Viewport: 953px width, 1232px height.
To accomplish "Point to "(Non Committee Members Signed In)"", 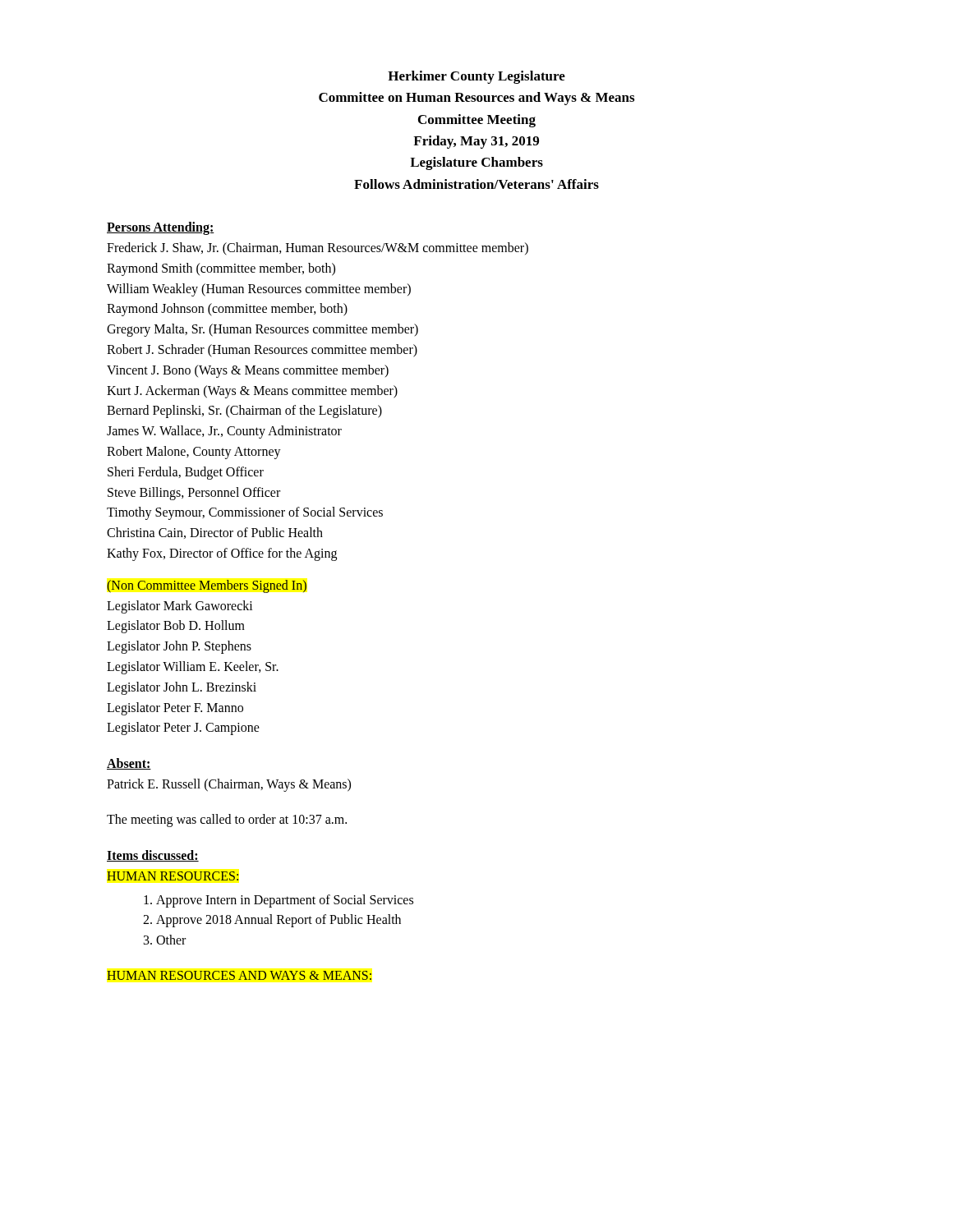I will (207, 585).
